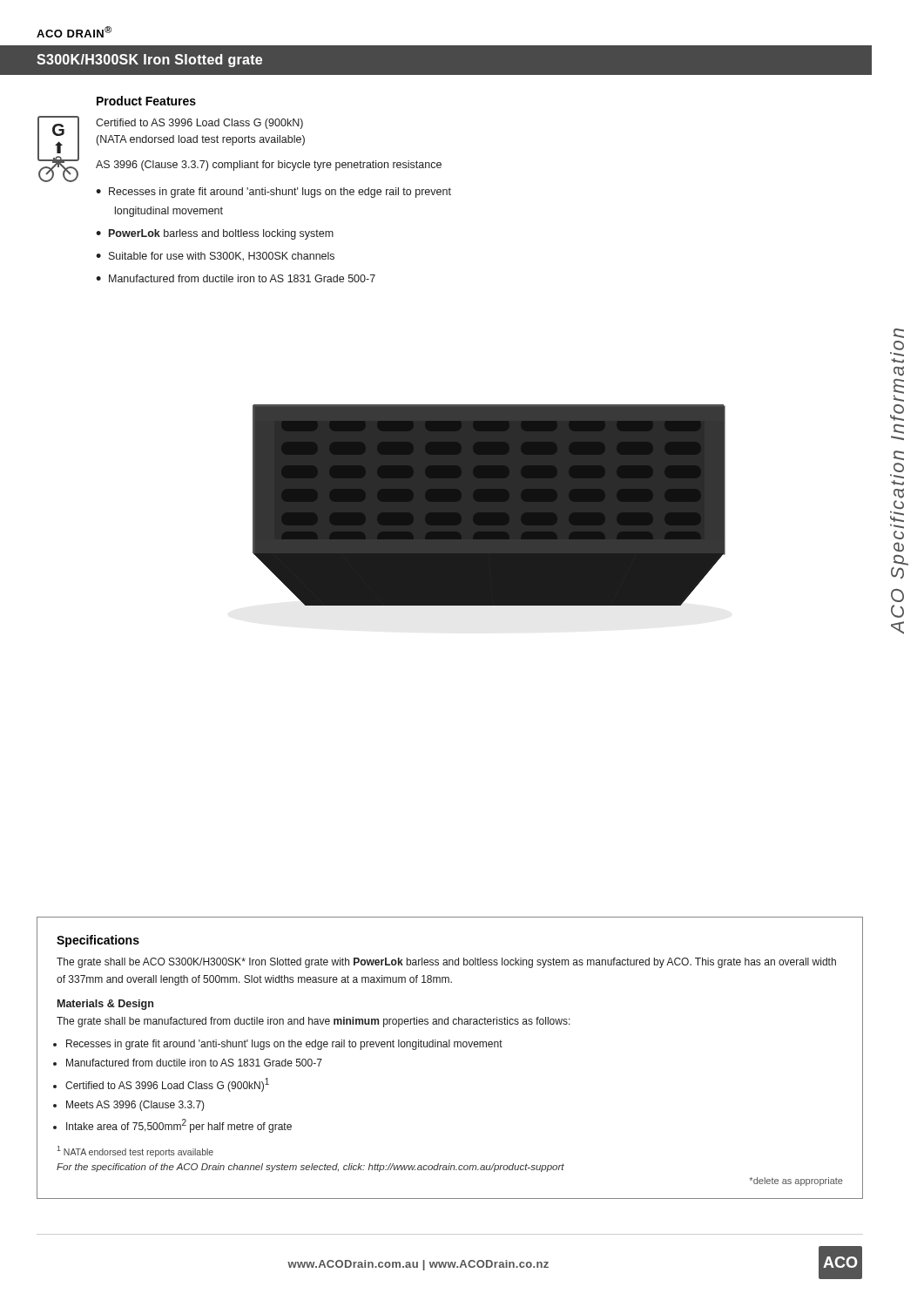Select the block starting "The grate shall be manufactured from ductile"

(x=314, y=1021)
